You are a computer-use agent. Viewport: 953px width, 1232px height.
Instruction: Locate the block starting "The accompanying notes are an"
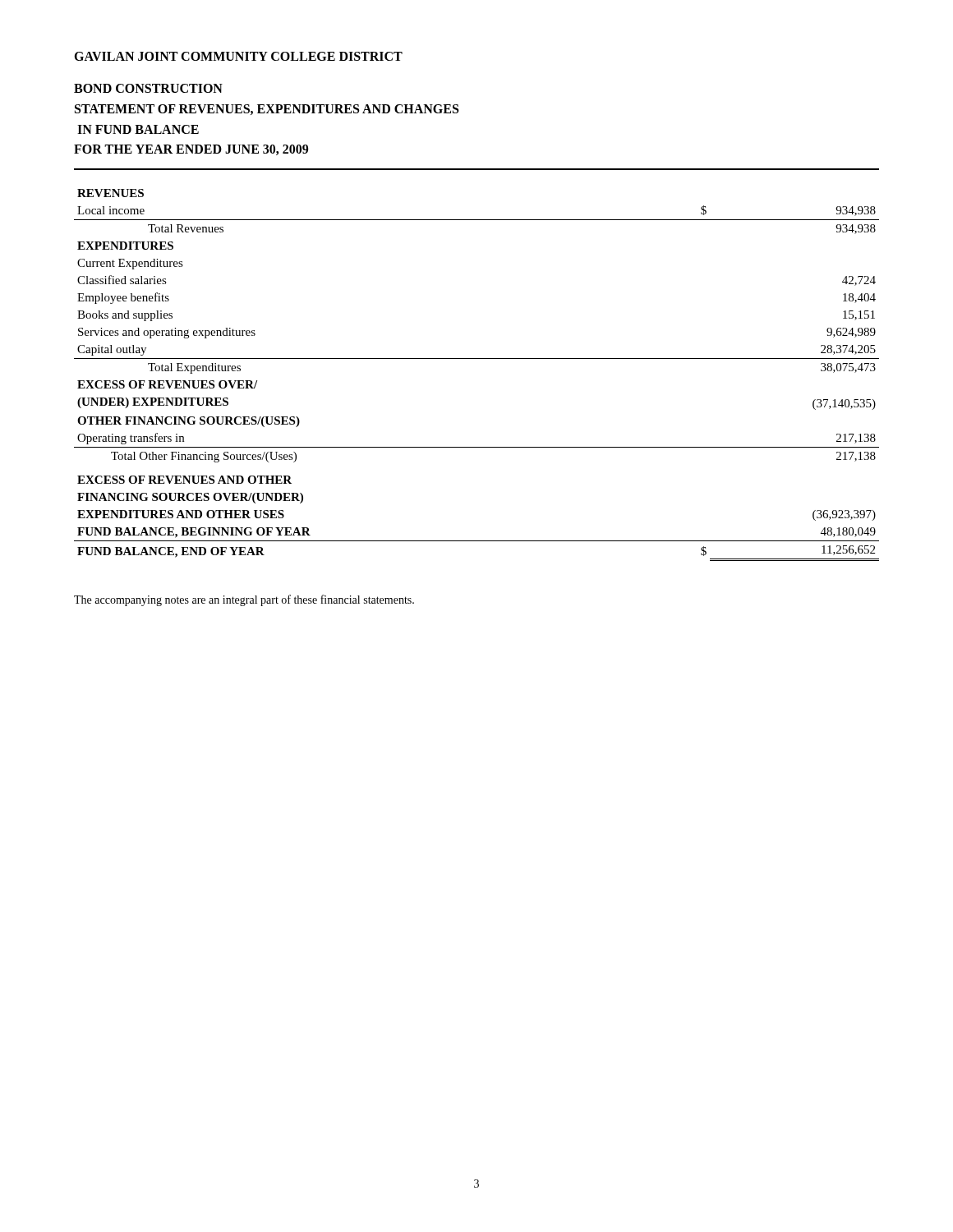(x=244, y=600)
